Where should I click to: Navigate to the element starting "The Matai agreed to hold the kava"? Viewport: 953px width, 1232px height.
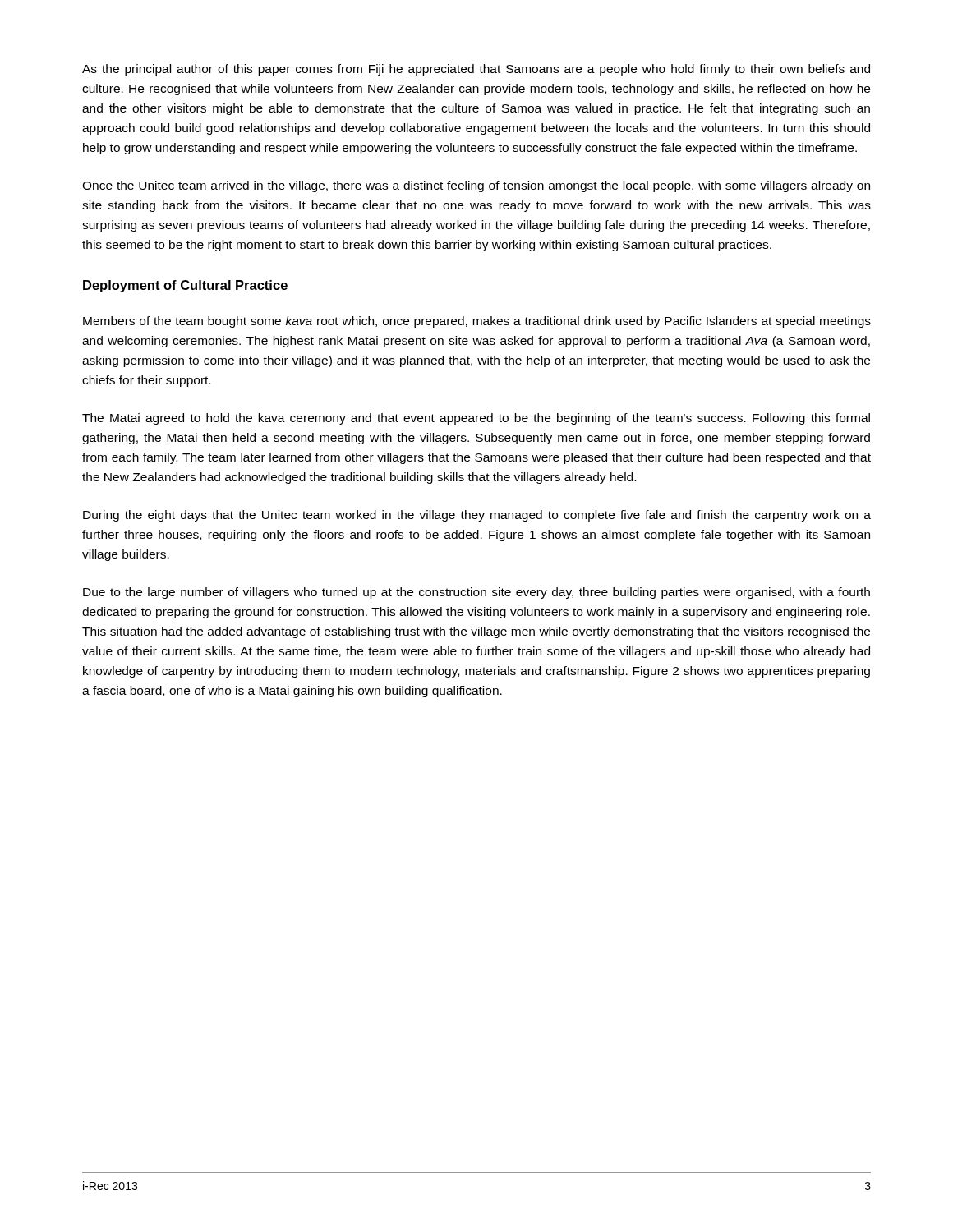click(x=476, y=447)
